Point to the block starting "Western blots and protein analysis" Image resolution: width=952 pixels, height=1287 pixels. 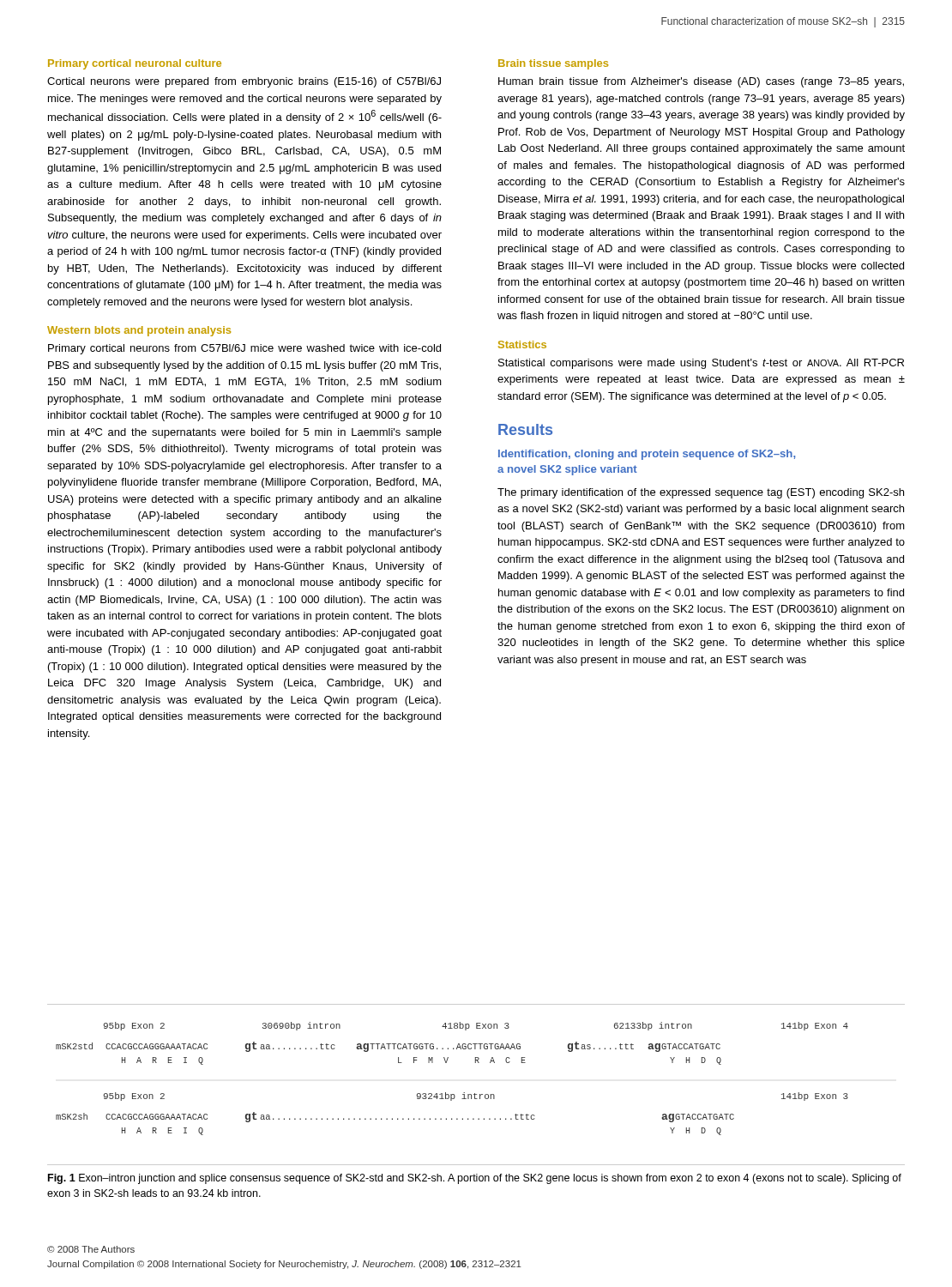tap(139, 330)
